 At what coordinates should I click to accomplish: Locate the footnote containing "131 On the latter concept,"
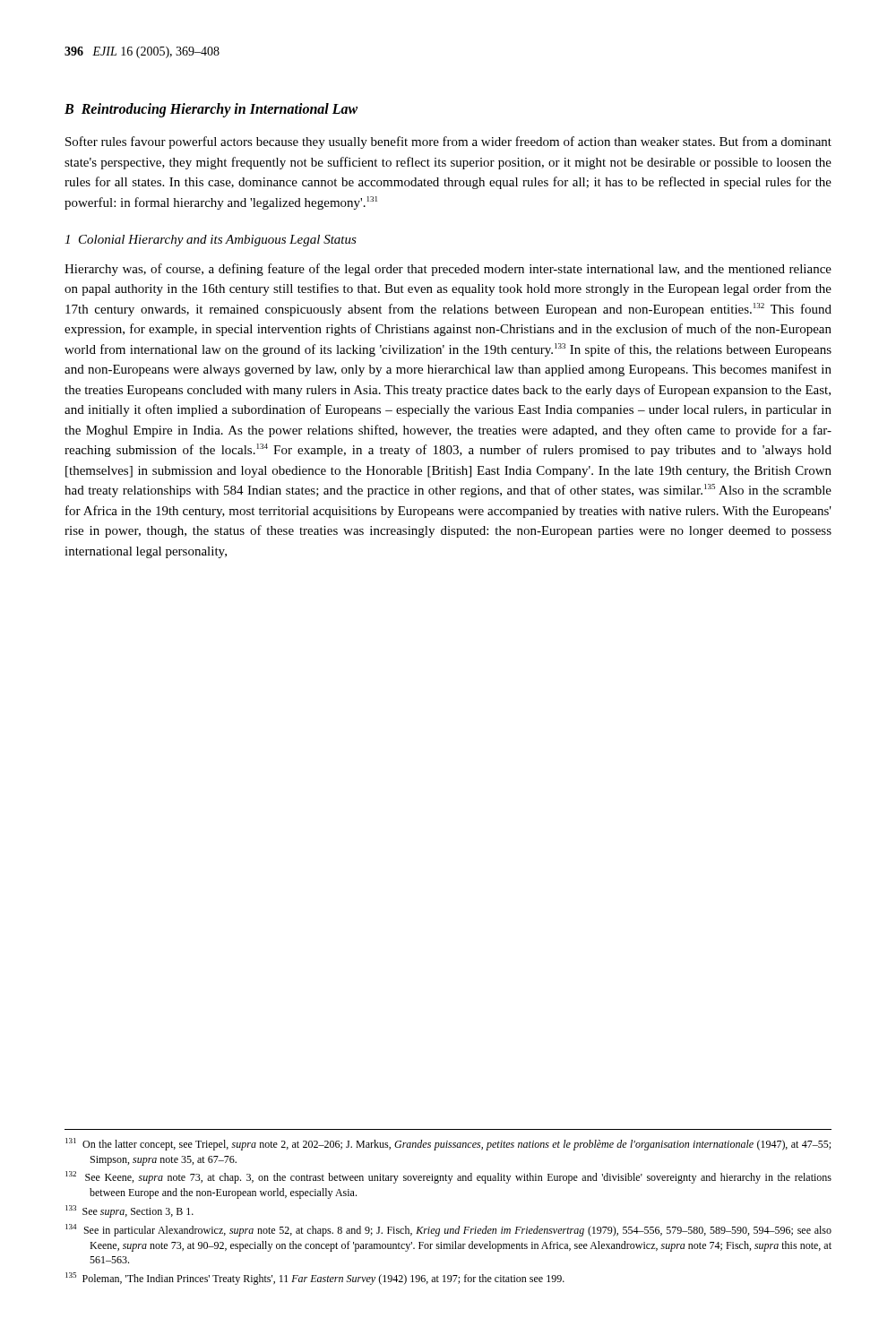click(x=448, y=1151)
